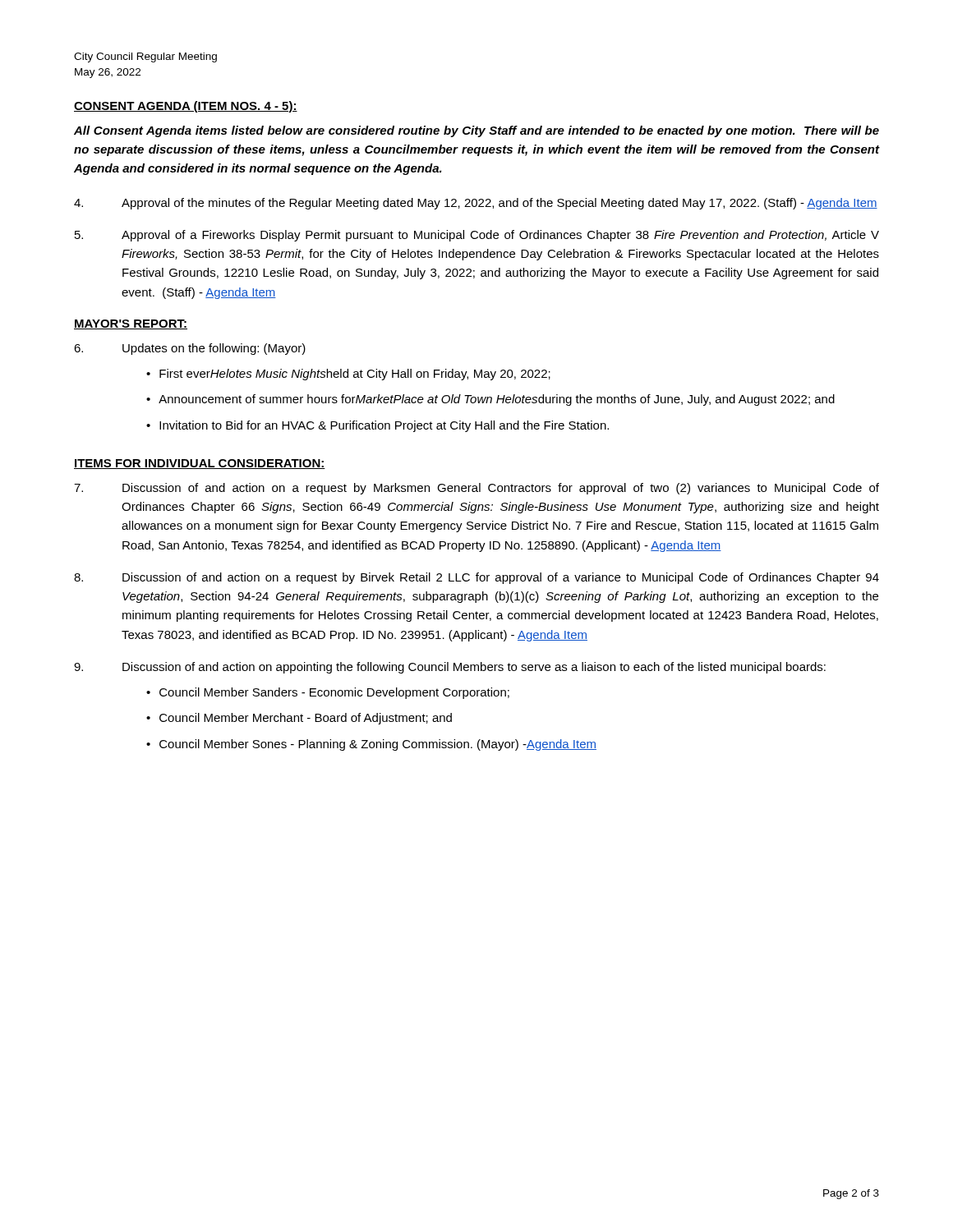Click where it says "MAYOR'S REPORT:"
The image size is (953, 1232).
pos(131,323)
